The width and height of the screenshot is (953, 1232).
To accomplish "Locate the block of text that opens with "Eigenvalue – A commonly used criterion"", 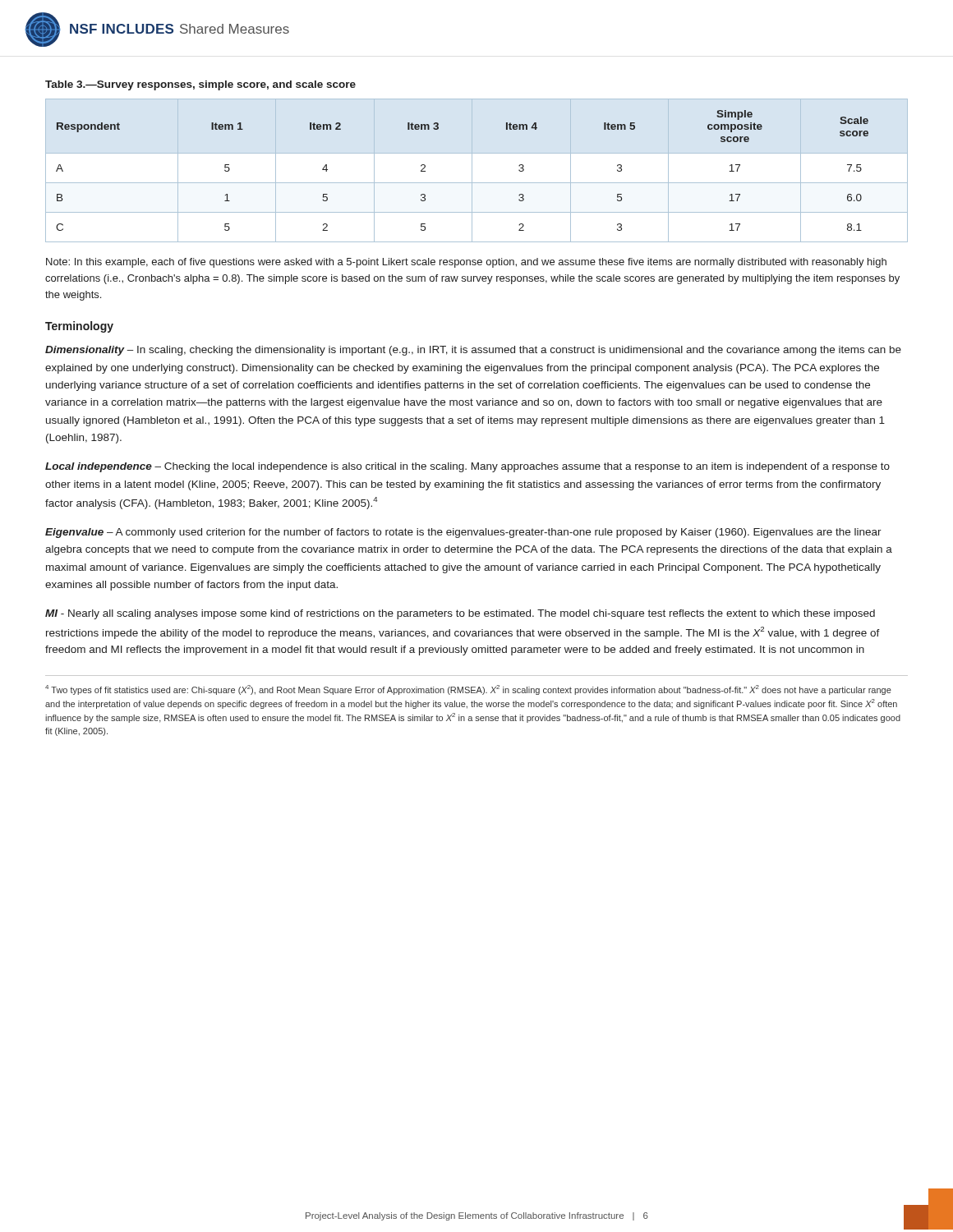I will [469, 558].
